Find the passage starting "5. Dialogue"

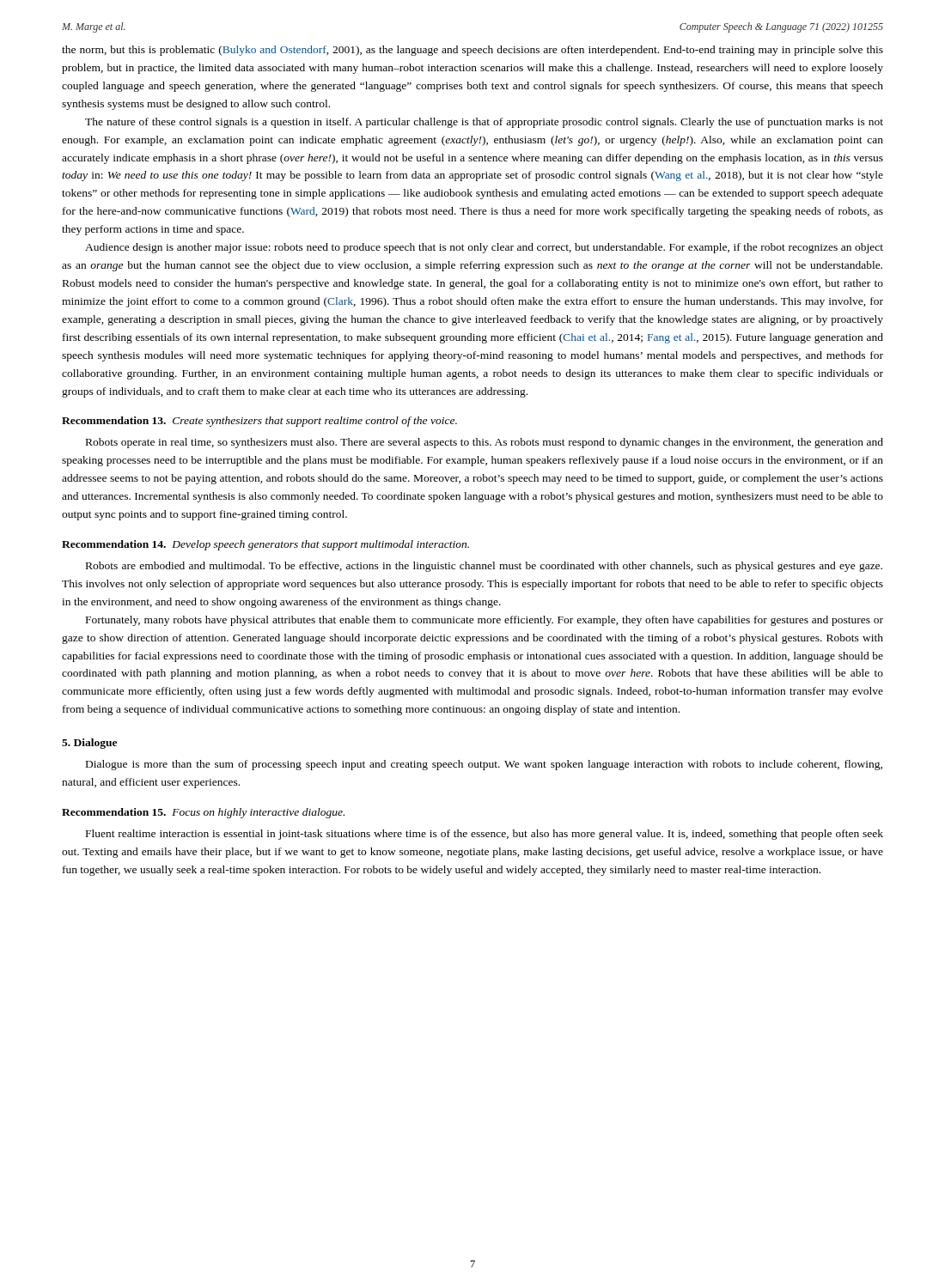pos(89,744)
